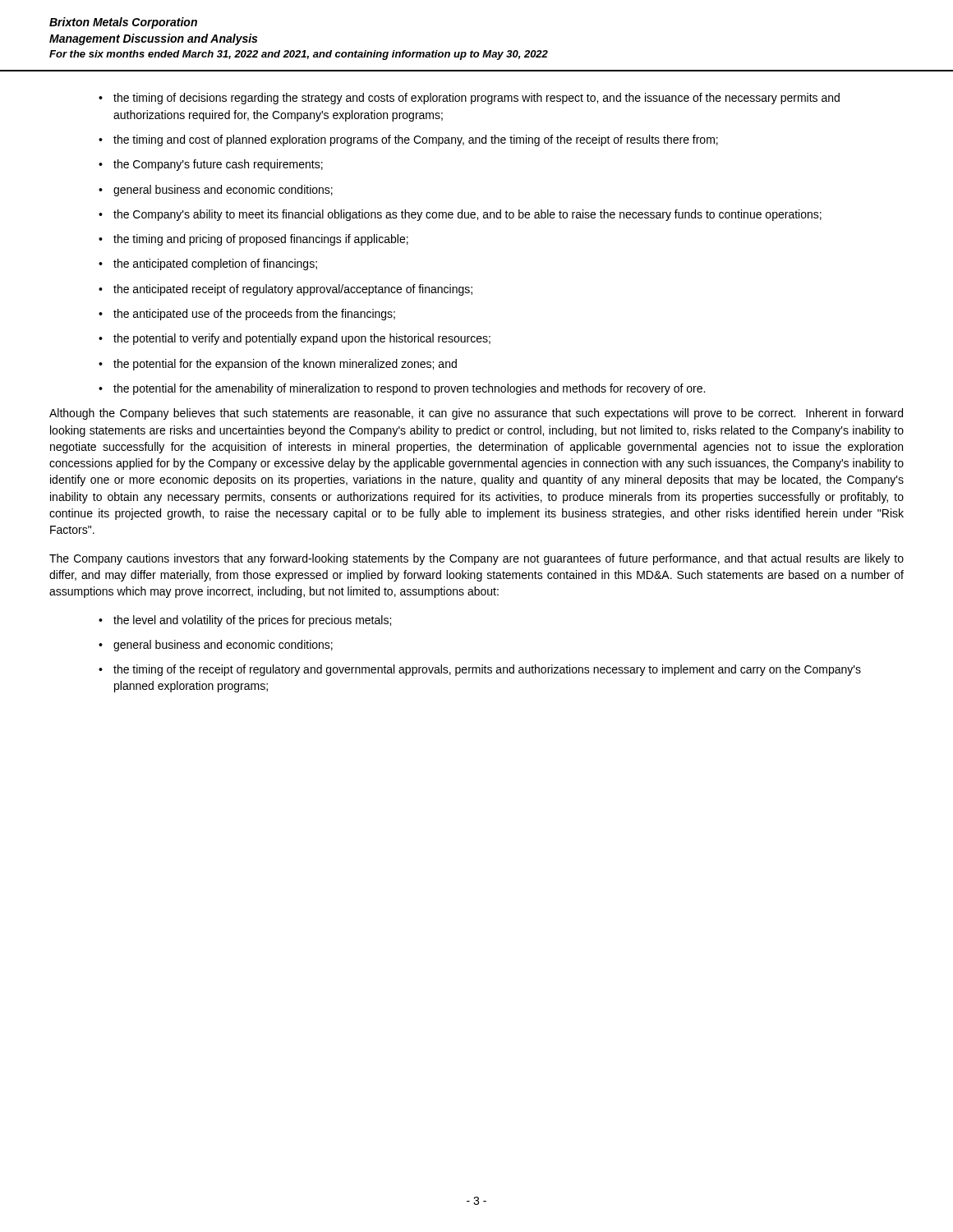Point to the block beginning "• the timing and pricing of proposed financings"
953x1232 pixels.
tap(254, 239)
